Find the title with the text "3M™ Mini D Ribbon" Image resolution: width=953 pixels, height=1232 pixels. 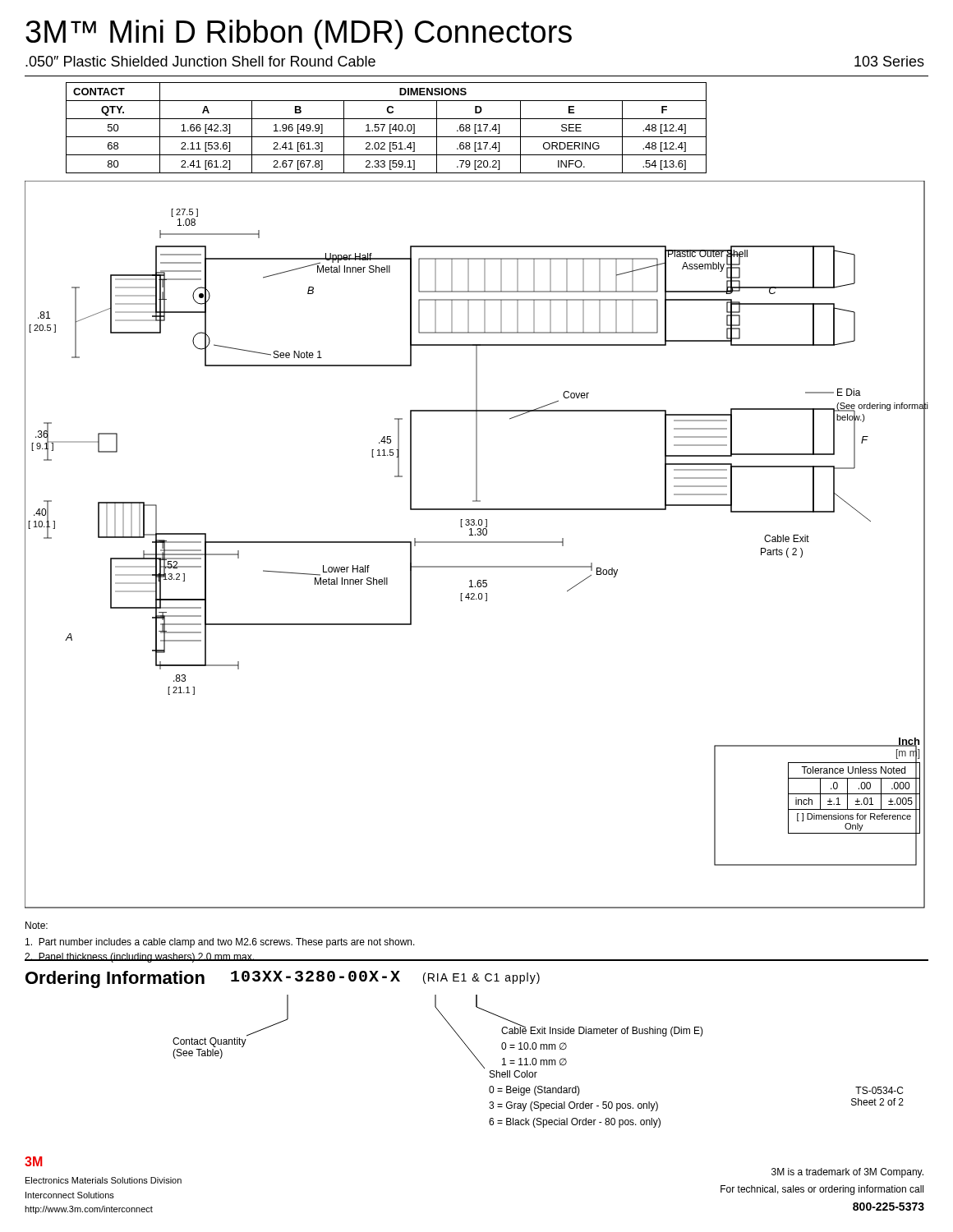click(299, 32)
